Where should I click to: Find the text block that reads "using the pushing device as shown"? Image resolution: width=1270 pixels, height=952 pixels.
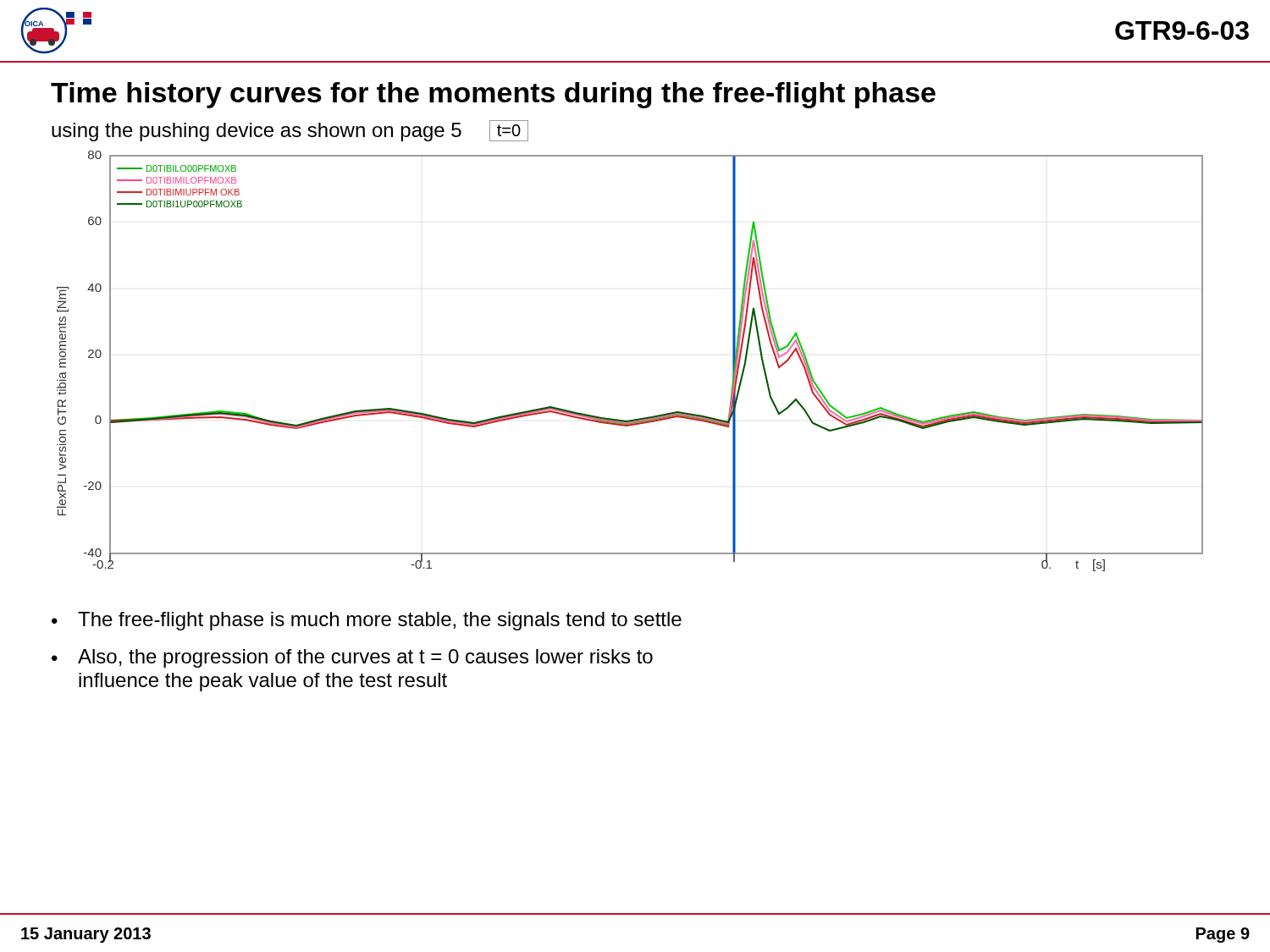pyautogui.click(x=290, y=130)
